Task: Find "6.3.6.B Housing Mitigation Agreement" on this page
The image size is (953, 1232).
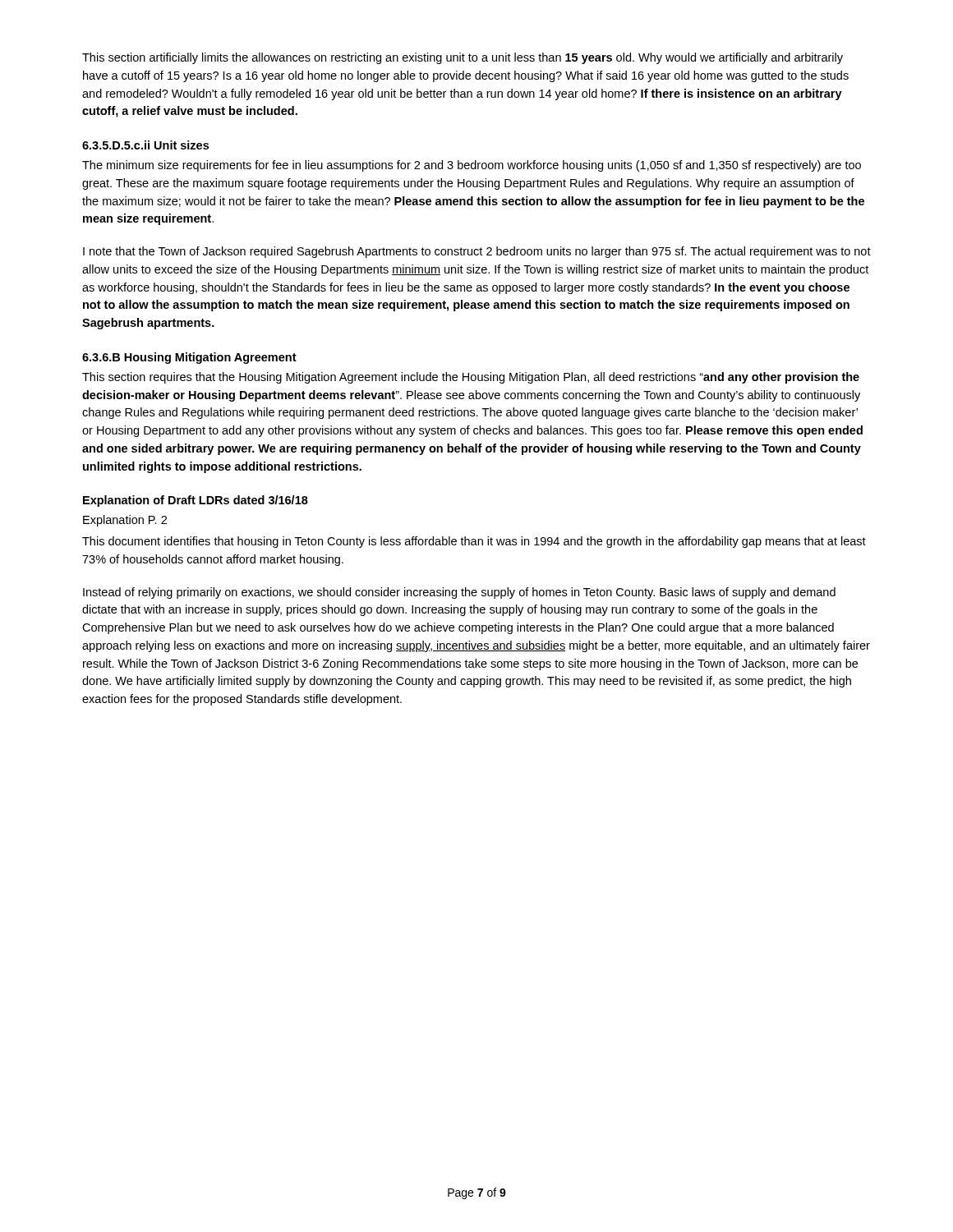Action: 189,357
